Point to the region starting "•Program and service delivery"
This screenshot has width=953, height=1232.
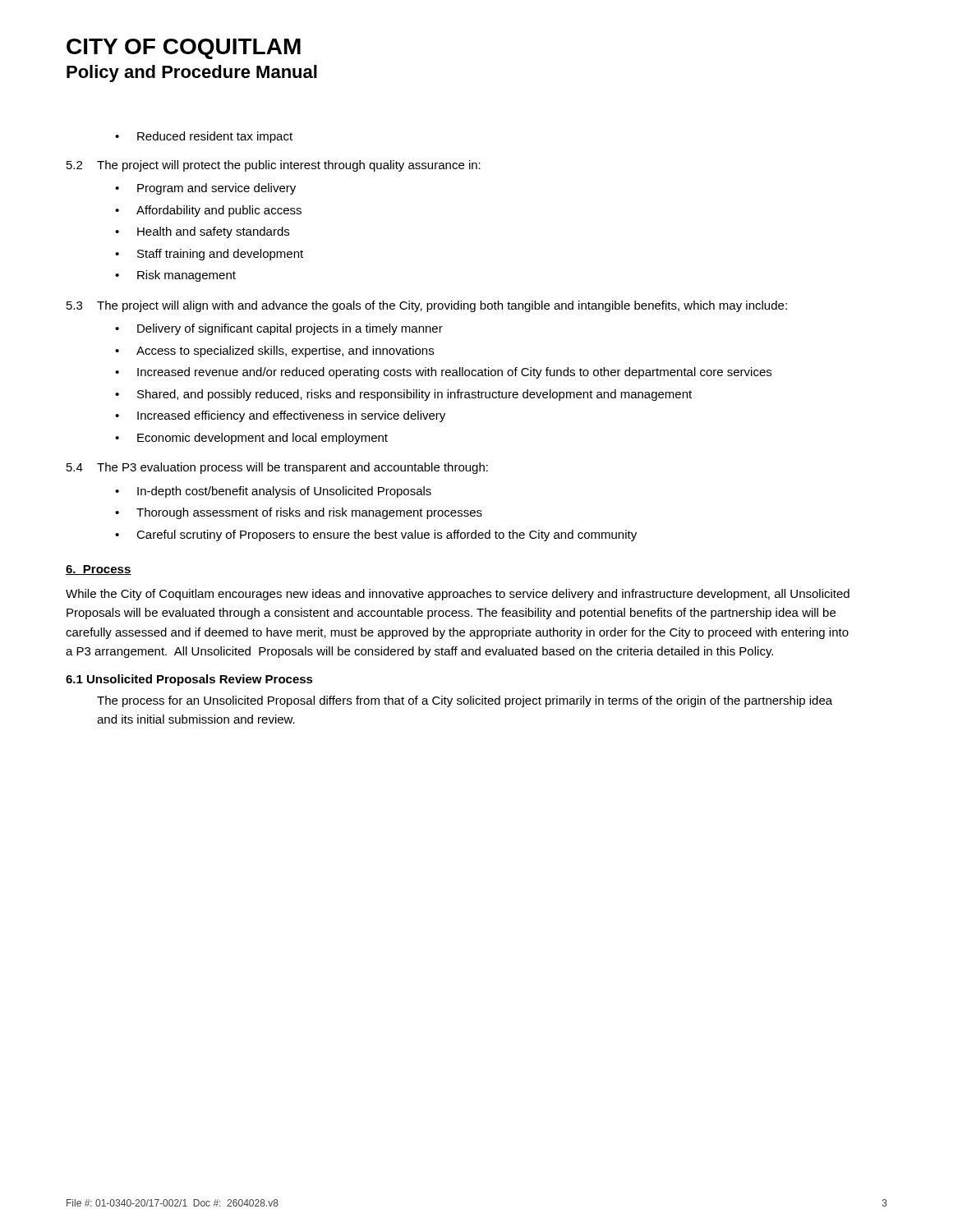coord(206,188)
